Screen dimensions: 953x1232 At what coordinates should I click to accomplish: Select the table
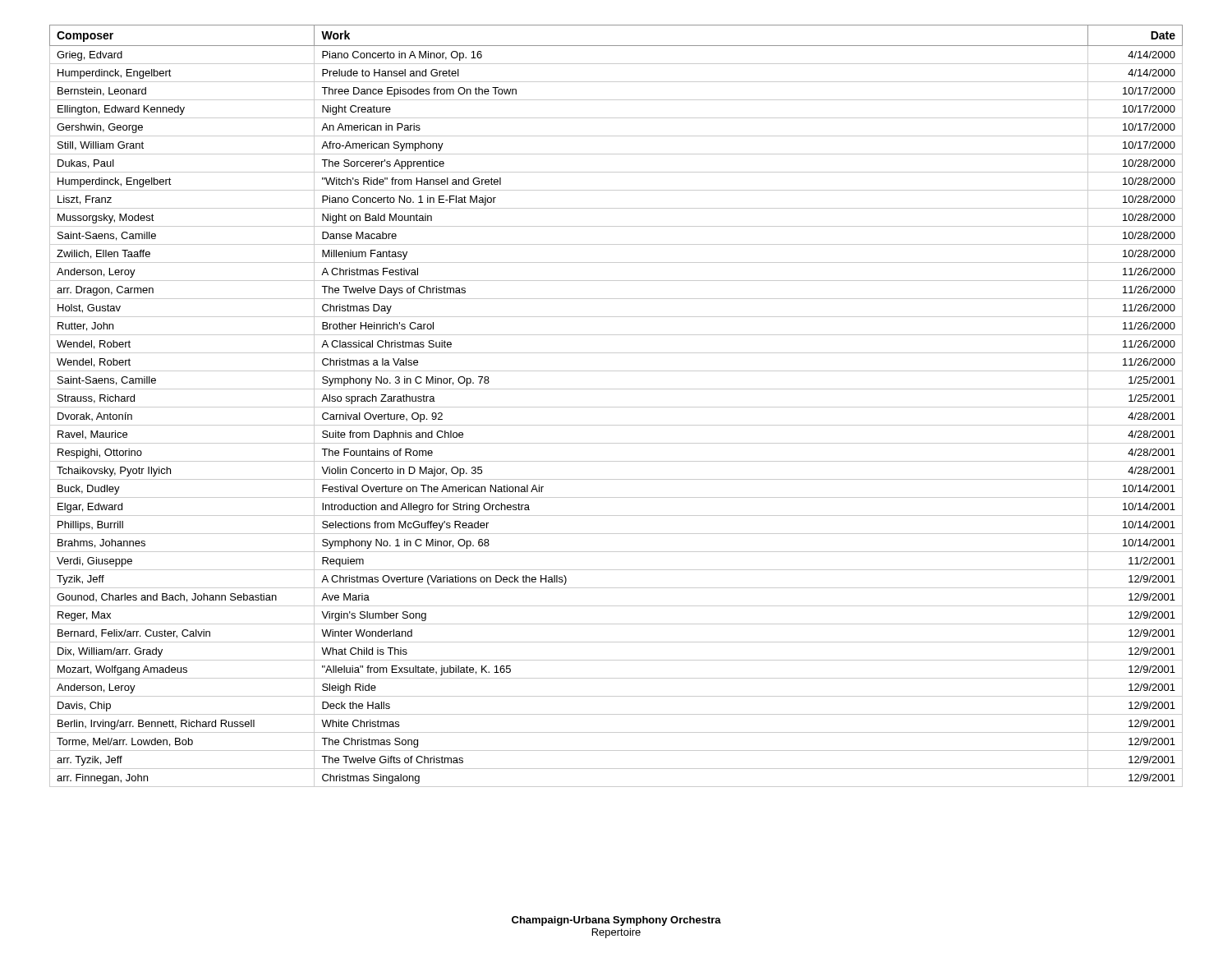tap(616, 406)
